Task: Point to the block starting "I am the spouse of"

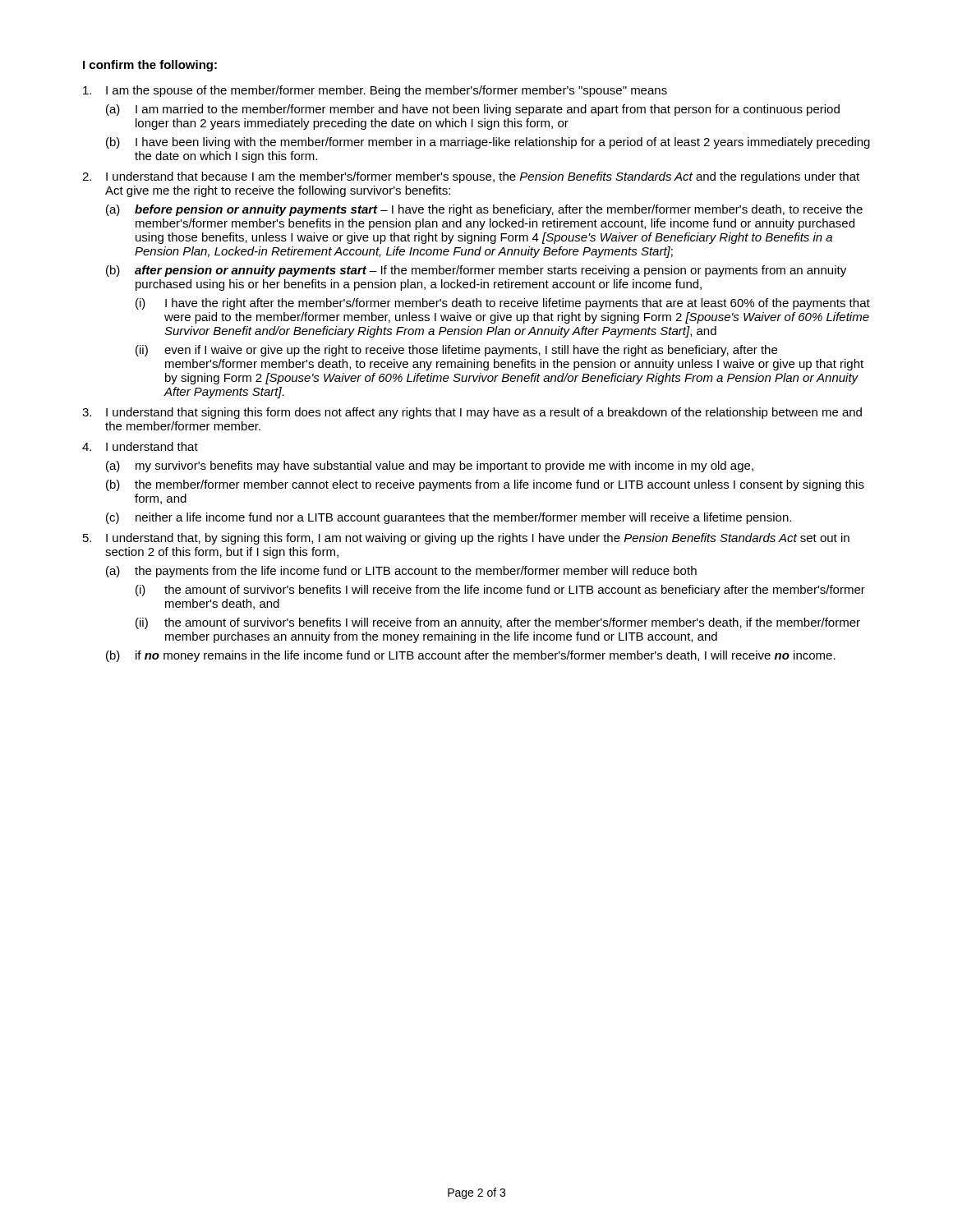Action: point(488,123)
